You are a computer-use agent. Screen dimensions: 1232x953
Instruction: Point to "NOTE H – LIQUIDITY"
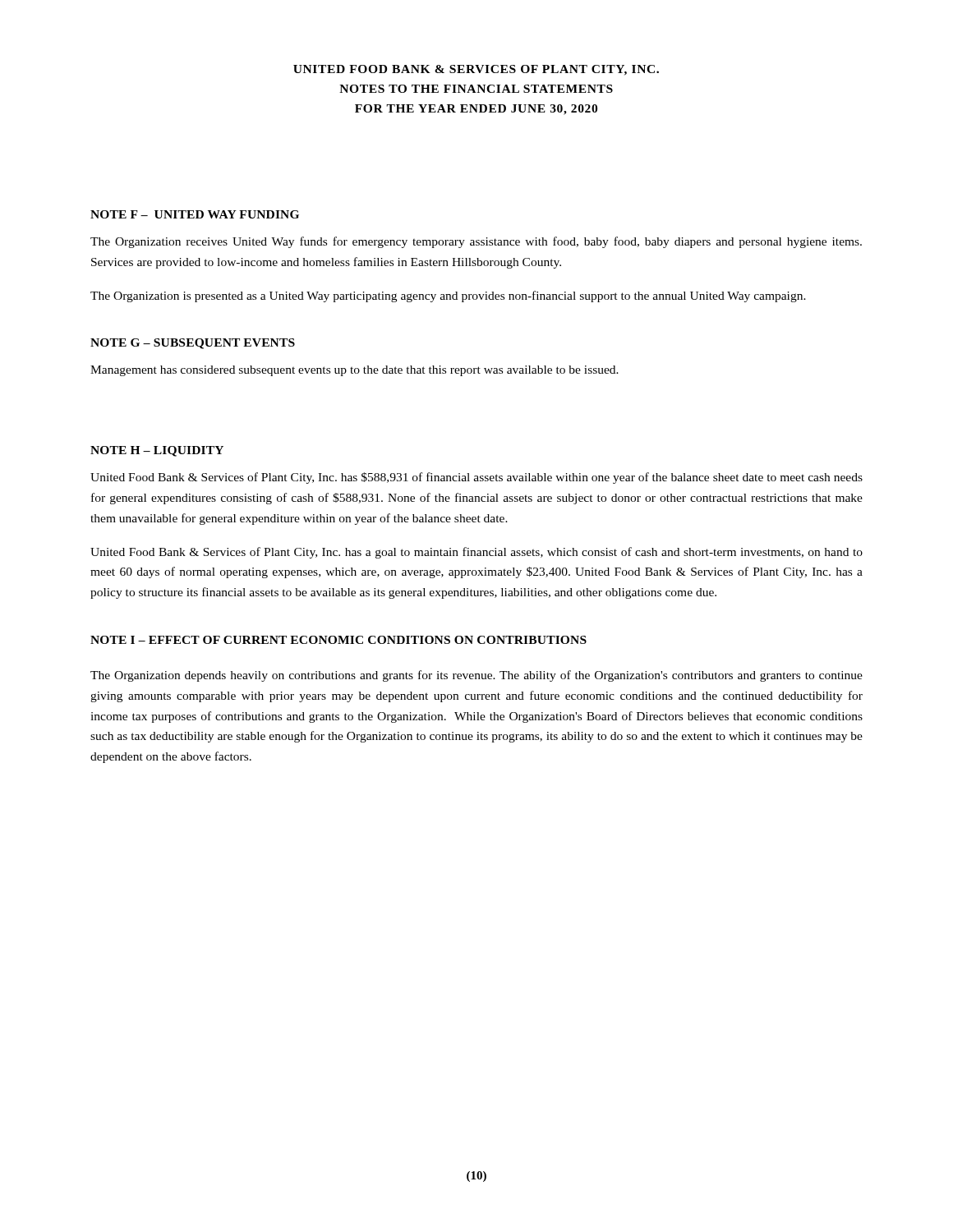click(157, 450)
